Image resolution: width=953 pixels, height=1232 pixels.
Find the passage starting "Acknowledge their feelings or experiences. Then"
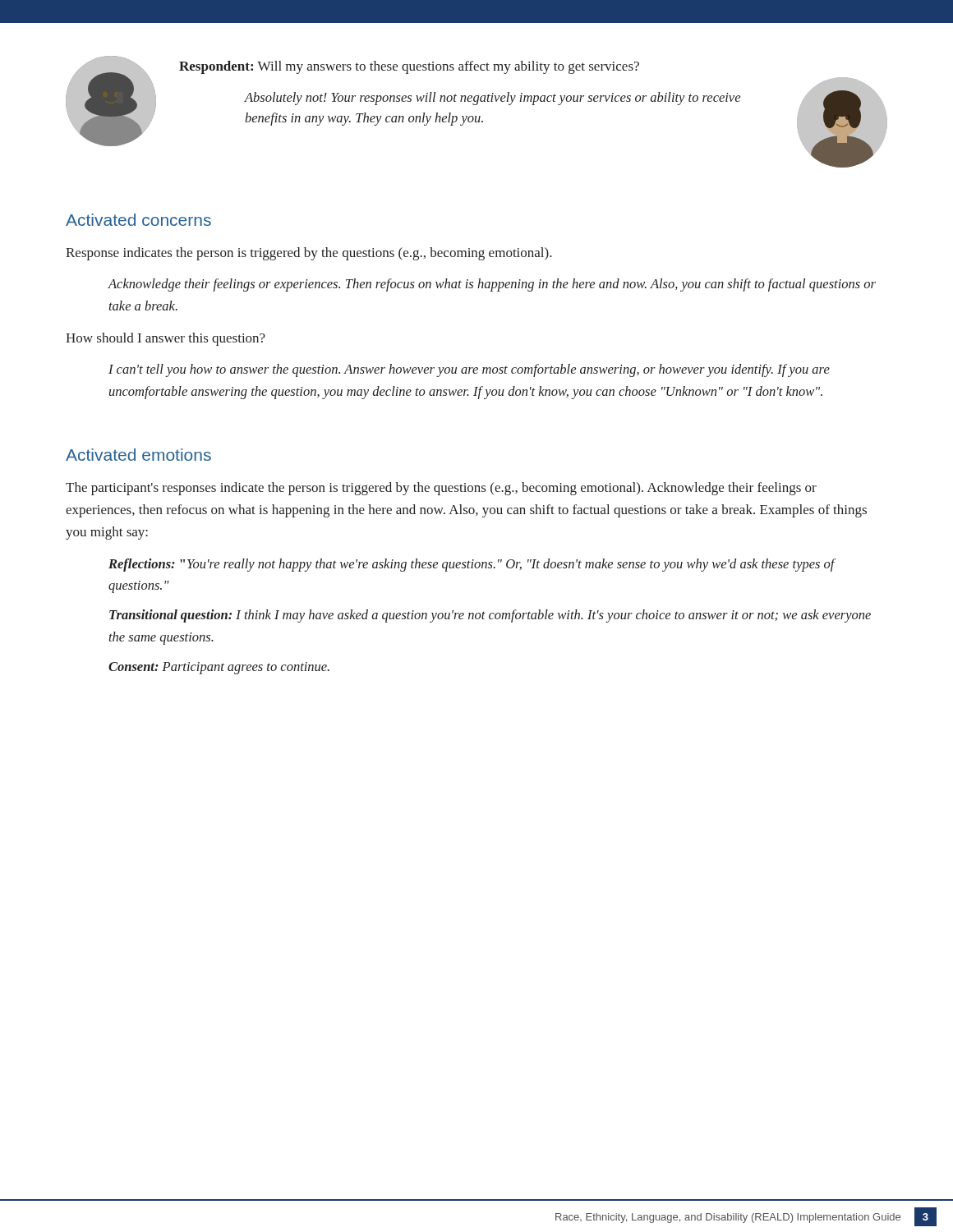pyautogui.click(x=492, y=295)
